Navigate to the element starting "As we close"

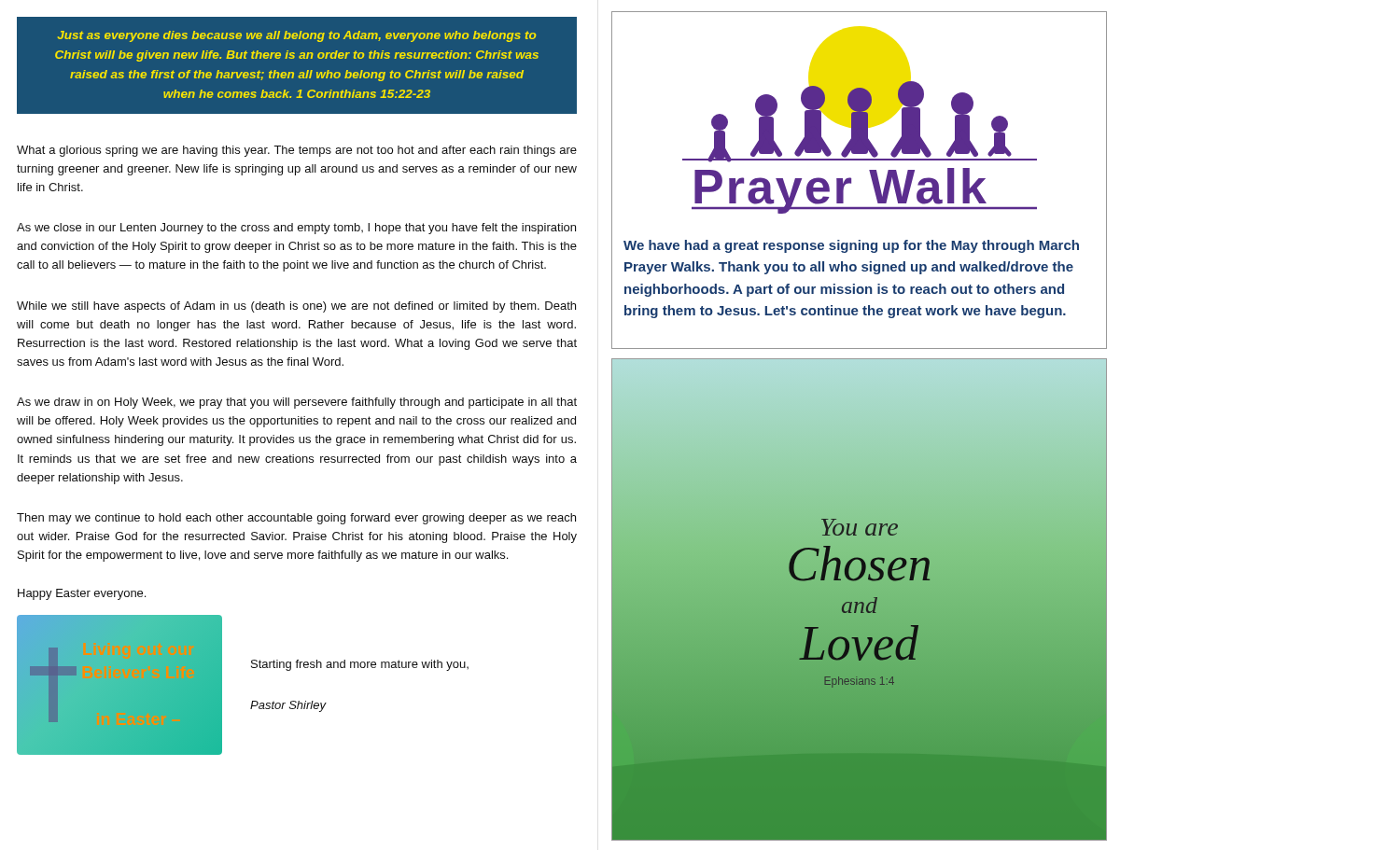[x=297, y=246]
